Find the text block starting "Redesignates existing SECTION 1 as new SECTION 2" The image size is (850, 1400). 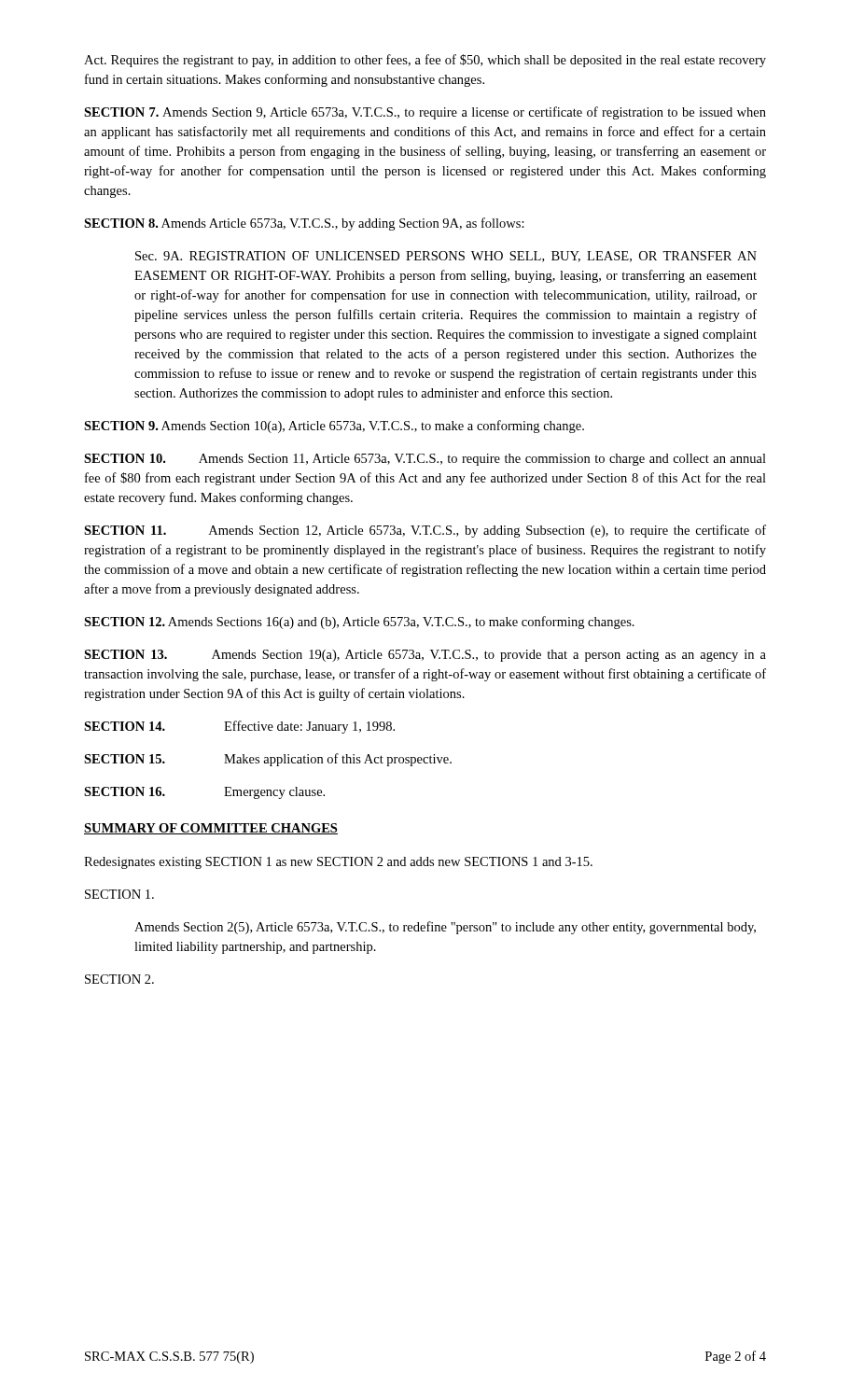pyautogui.click(x=339, y=861)
